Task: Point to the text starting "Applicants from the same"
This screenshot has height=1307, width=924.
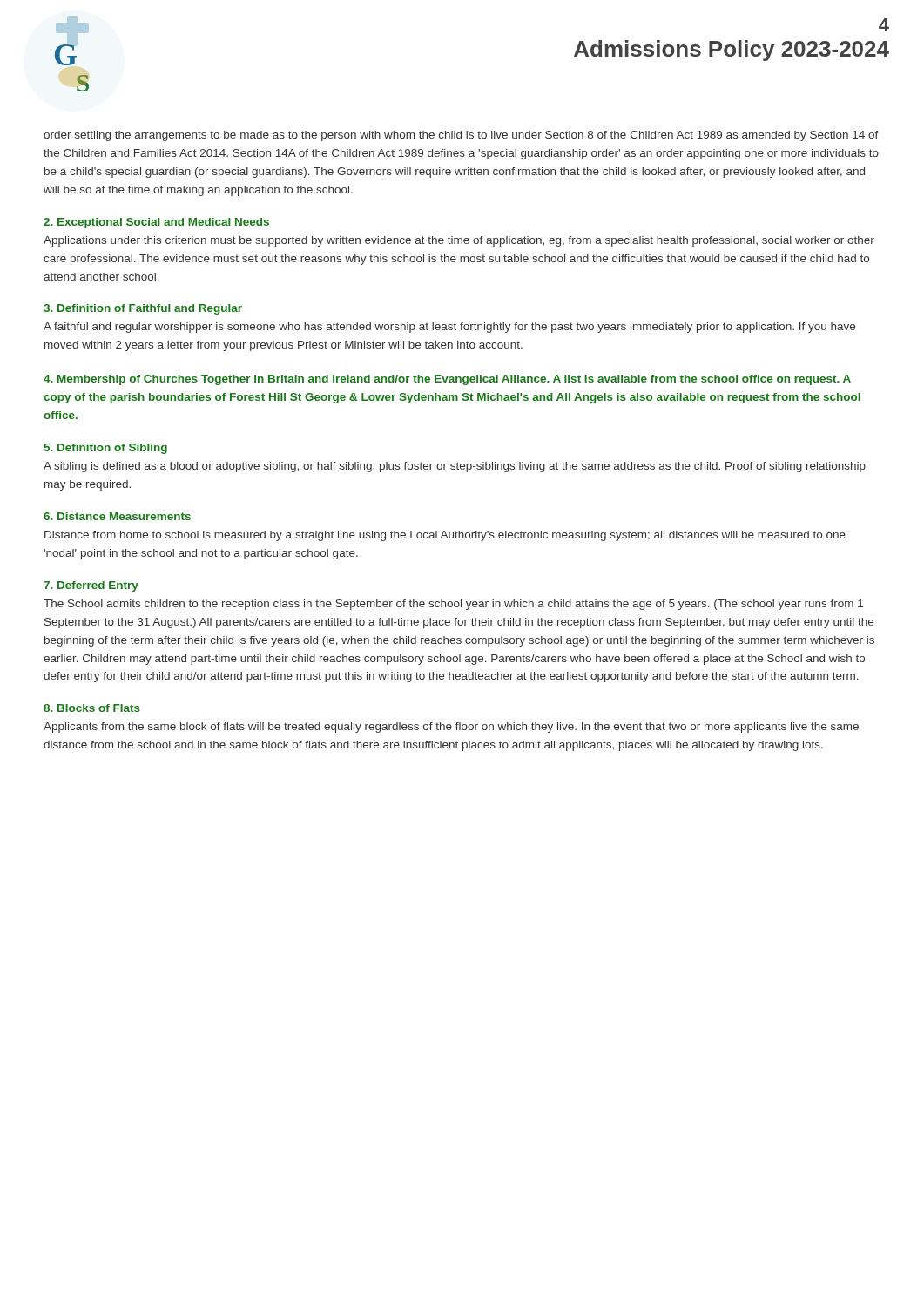Action: [x=451, y=736]
